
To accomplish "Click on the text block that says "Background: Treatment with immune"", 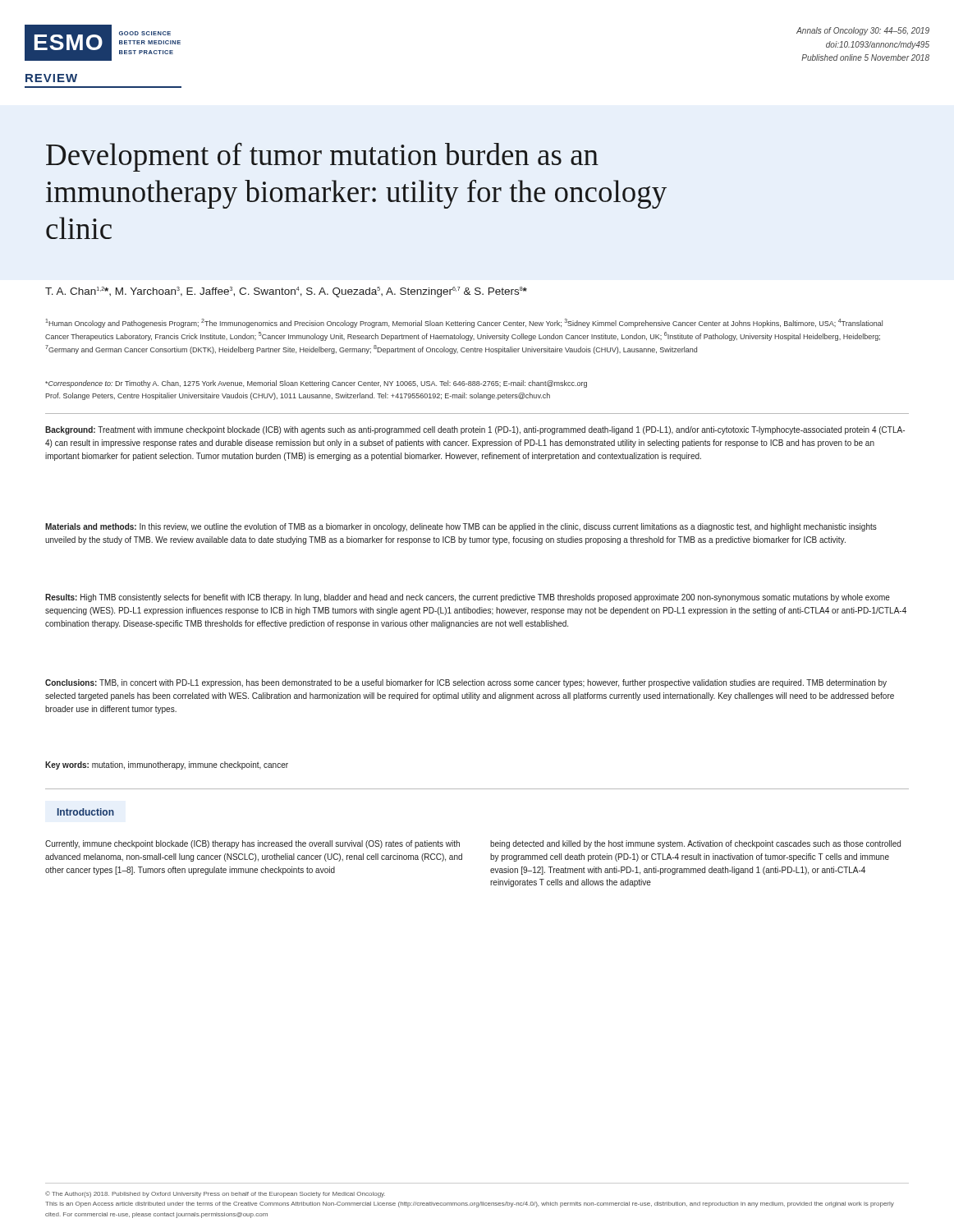I will (x=475, y=443).
